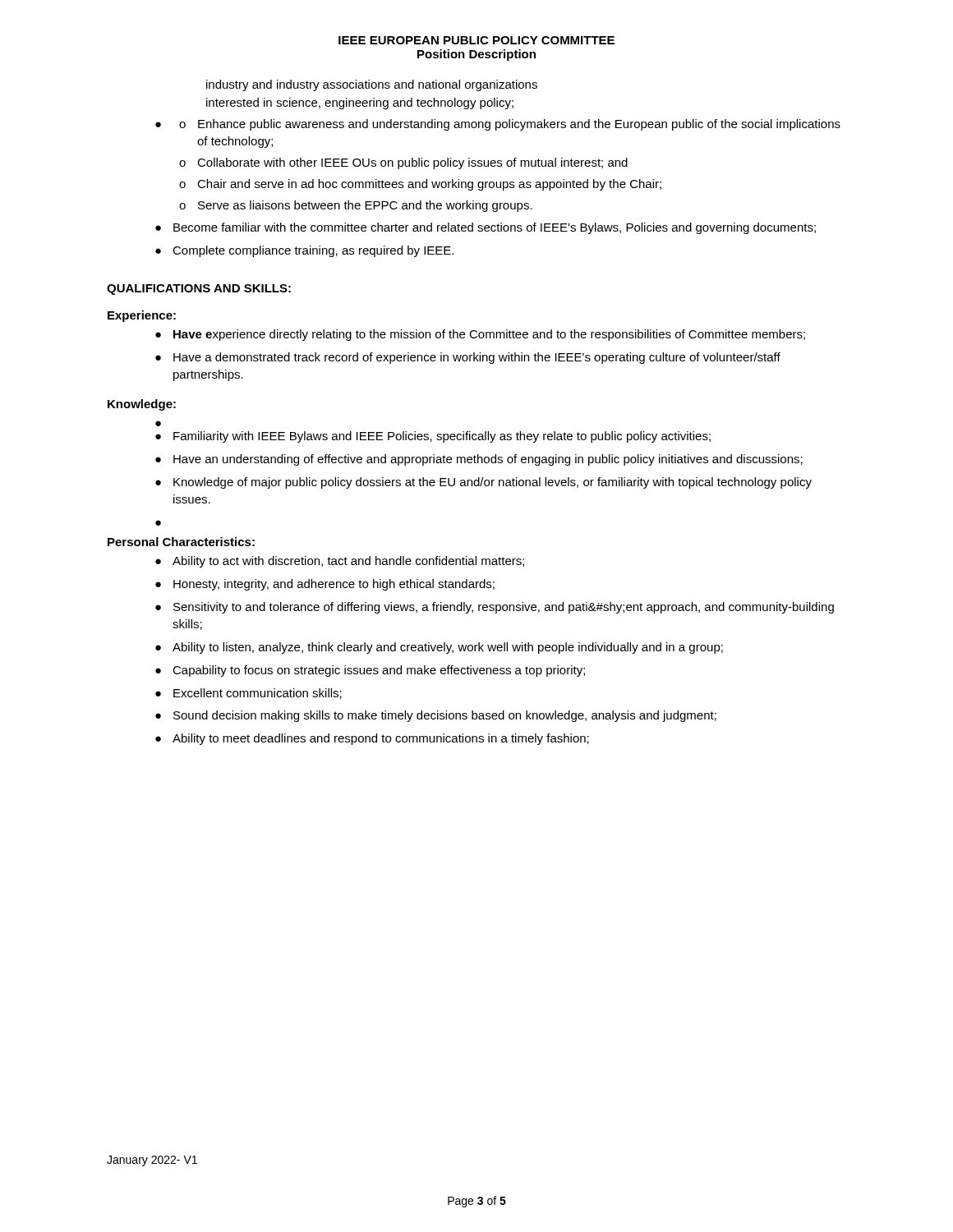
Task: Point to "QUALIFICATIONS AND SKILLS:"
Action: pyautogui.click(x=199, y=288)
